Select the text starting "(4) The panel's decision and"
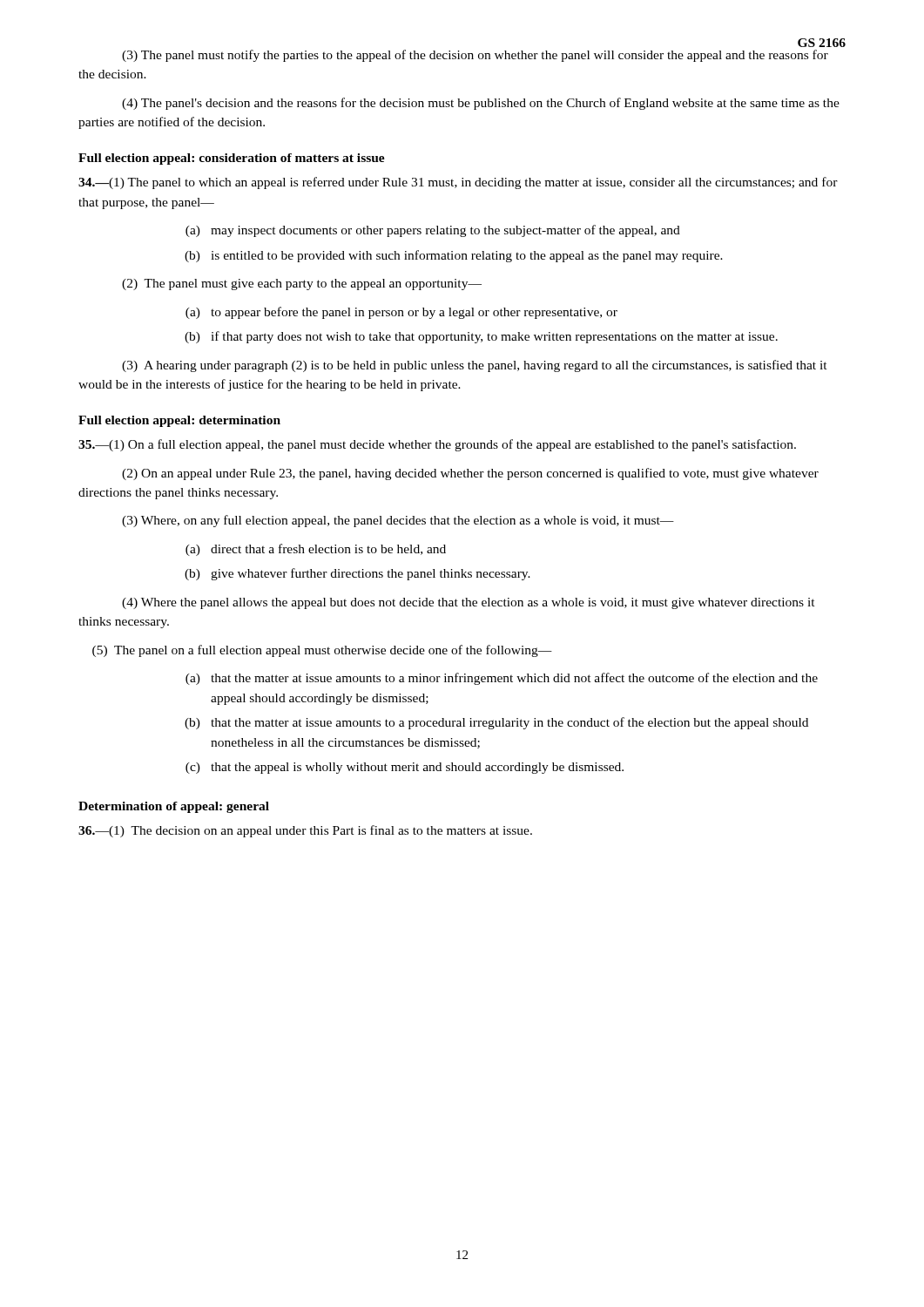The height and width of the screenshot is (1307, 924). [459, 112]
